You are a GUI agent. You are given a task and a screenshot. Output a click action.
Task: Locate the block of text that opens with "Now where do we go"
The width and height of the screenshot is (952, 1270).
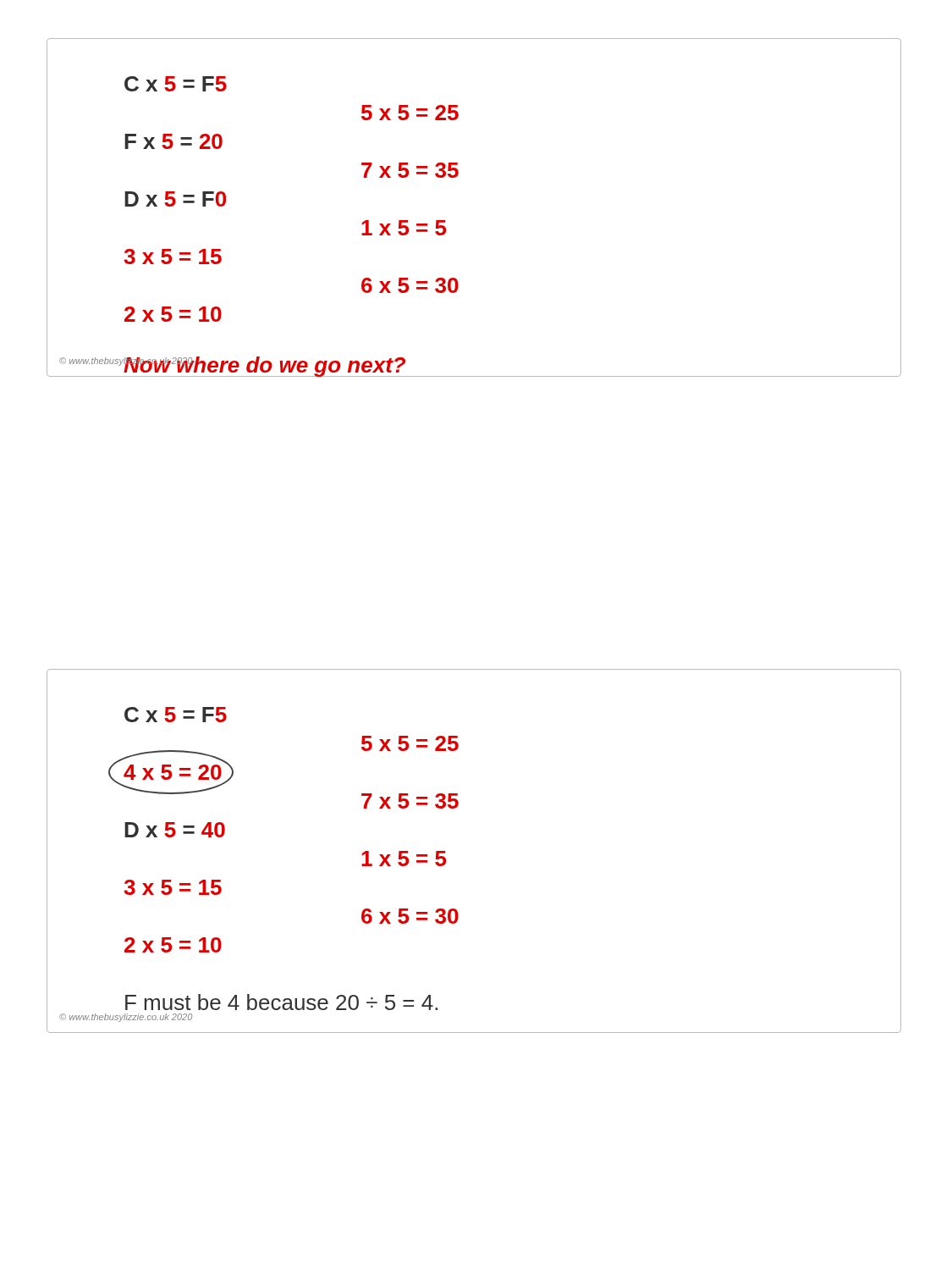[265, 365]
